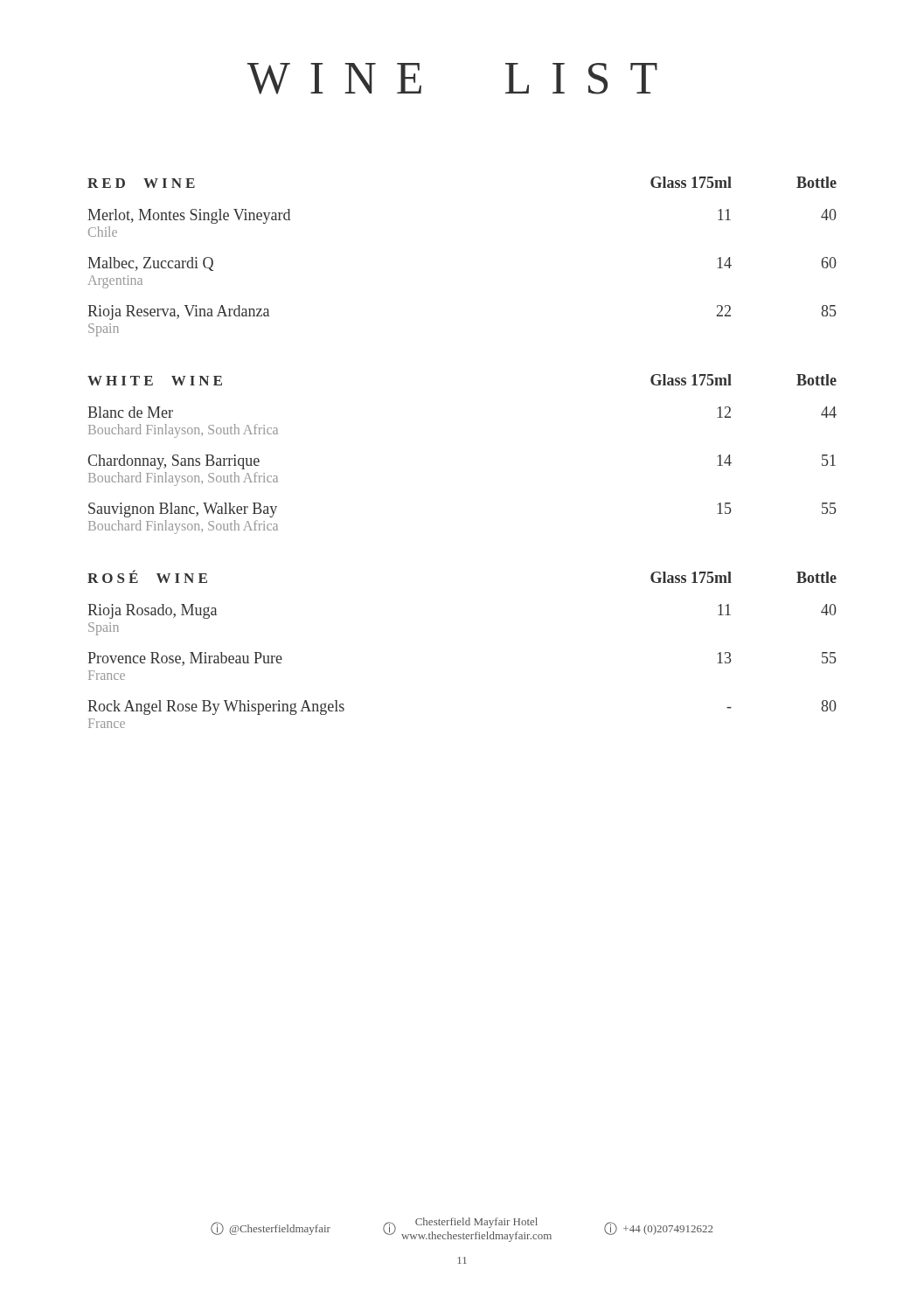Locate the list item that reads "Blanc de Mer Bouchard Finlayson, South"
The width and height of the screenshot is (924, 1311).
pos(131,411)
